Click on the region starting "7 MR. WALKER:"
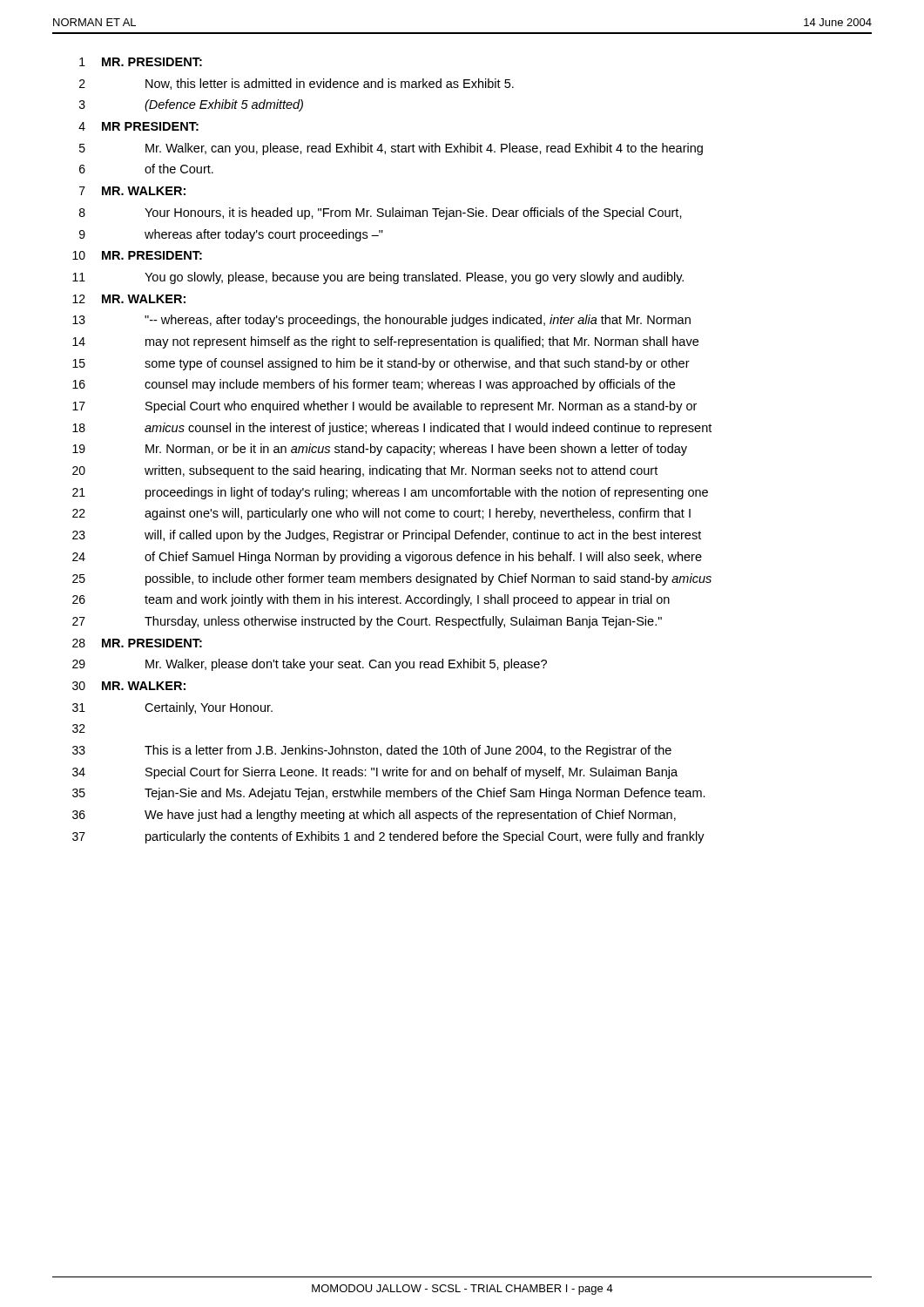This screenshot has height=1307, width=924. click(x=132, y=191)
